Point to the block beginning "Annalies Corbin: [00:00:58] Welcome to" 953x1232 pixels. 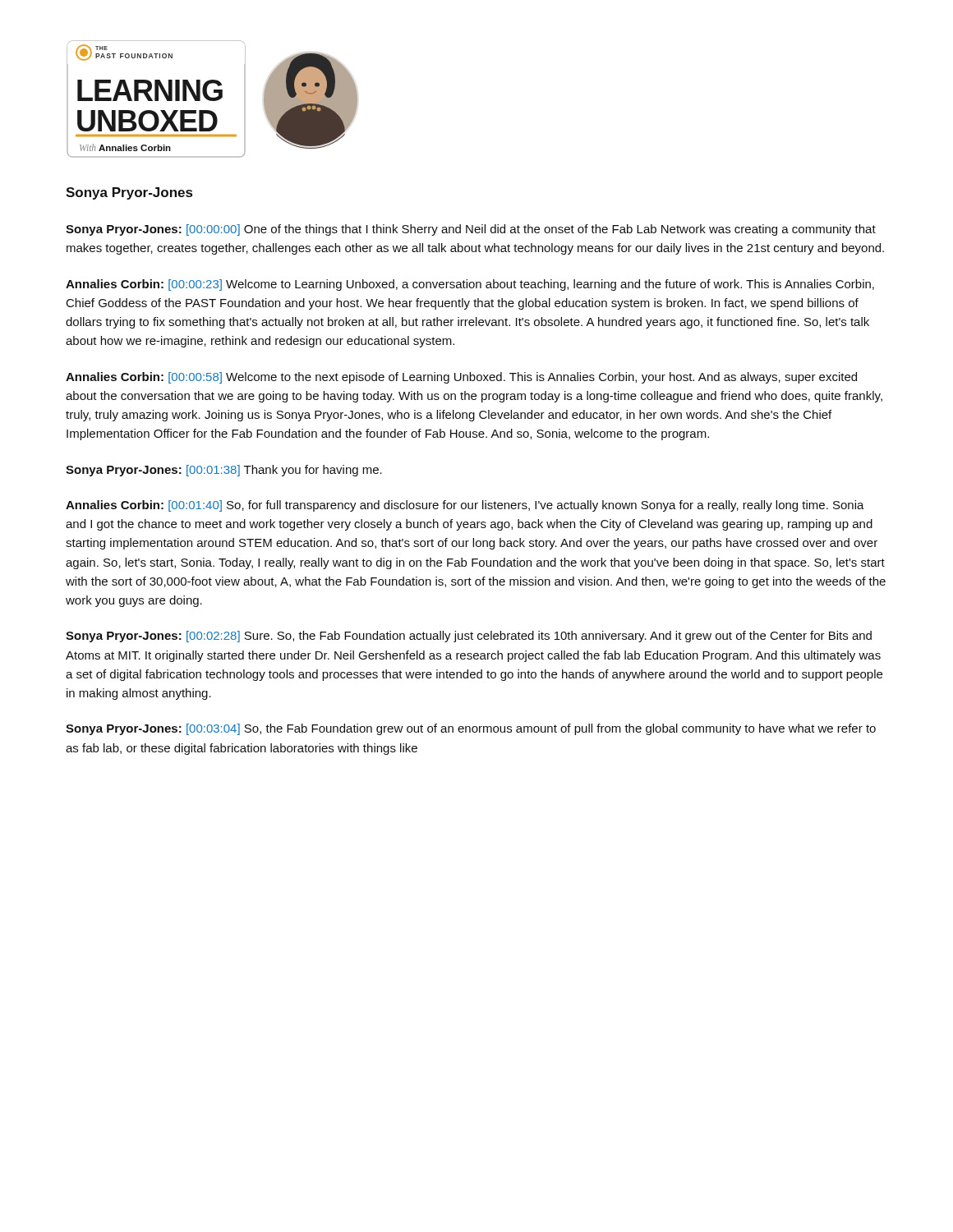474,405
